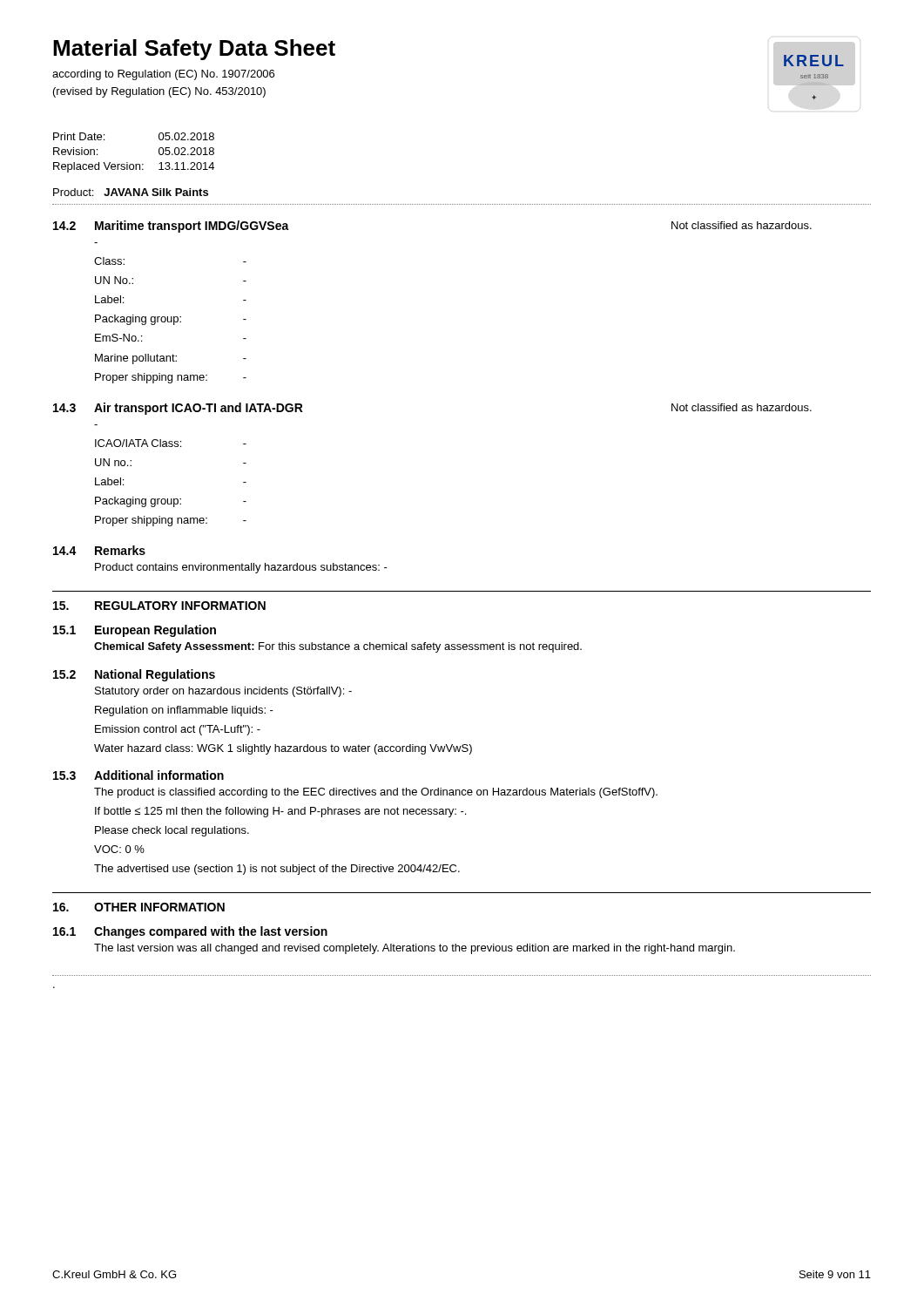Locate the element starting "14.4 Remarks"
The image size is (924, 1307).
click(x=99, y=551)
